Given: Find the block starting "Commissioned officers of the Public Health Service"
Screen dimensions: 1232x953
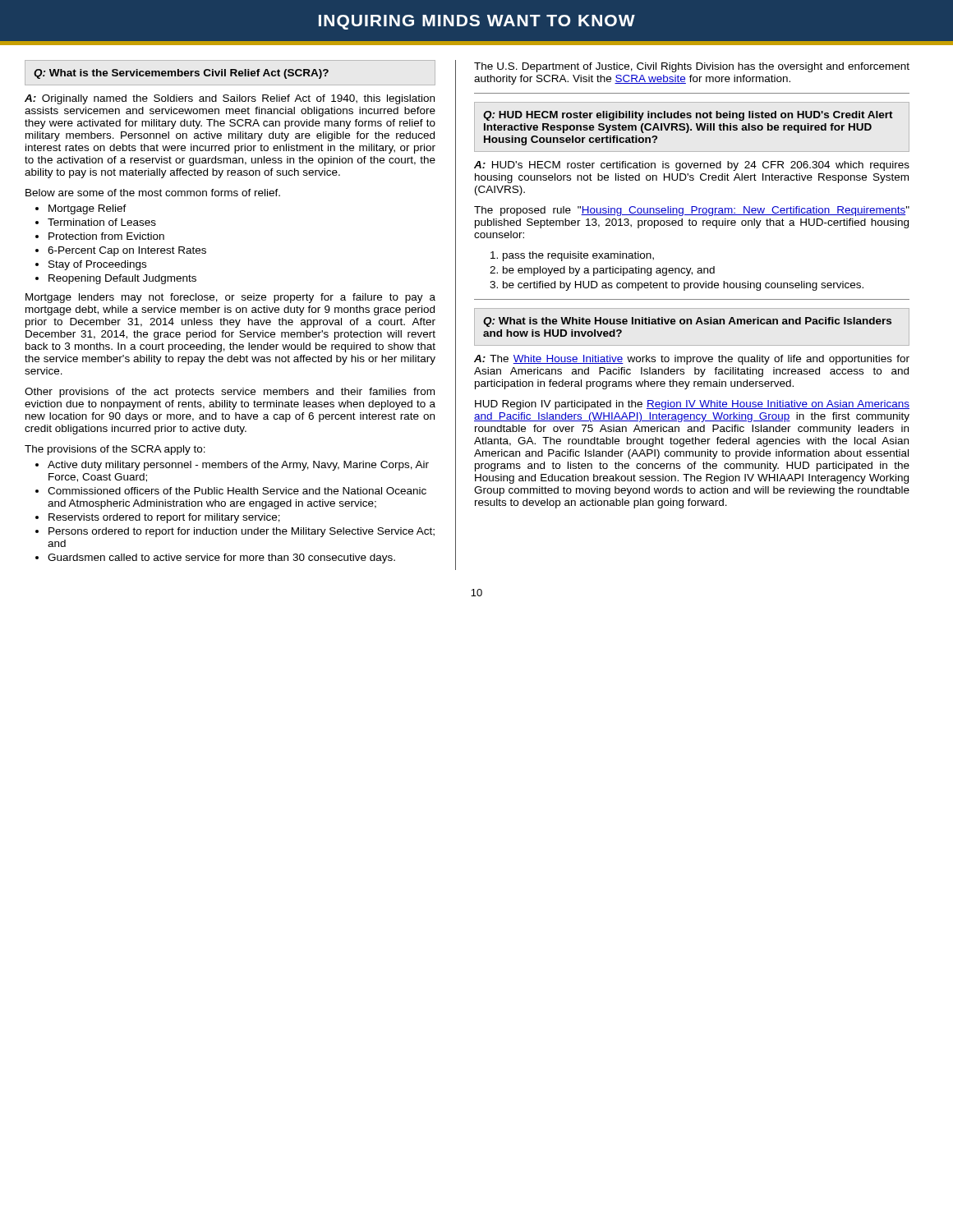Looking at the screenshot, I should (237, 497).
